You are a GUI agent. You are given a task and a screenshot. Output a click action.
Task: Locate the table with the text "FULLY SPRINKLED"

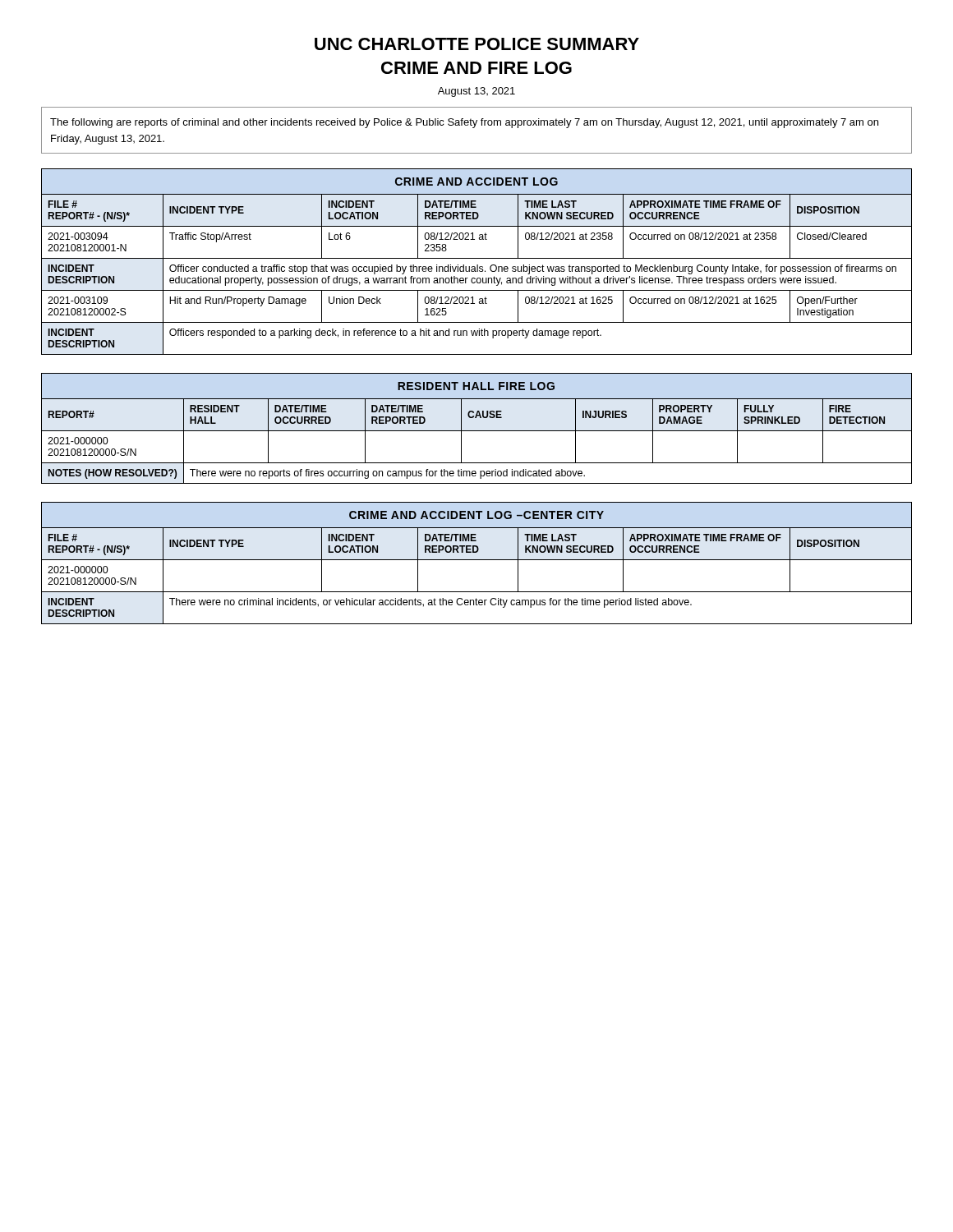coord(476,428)
